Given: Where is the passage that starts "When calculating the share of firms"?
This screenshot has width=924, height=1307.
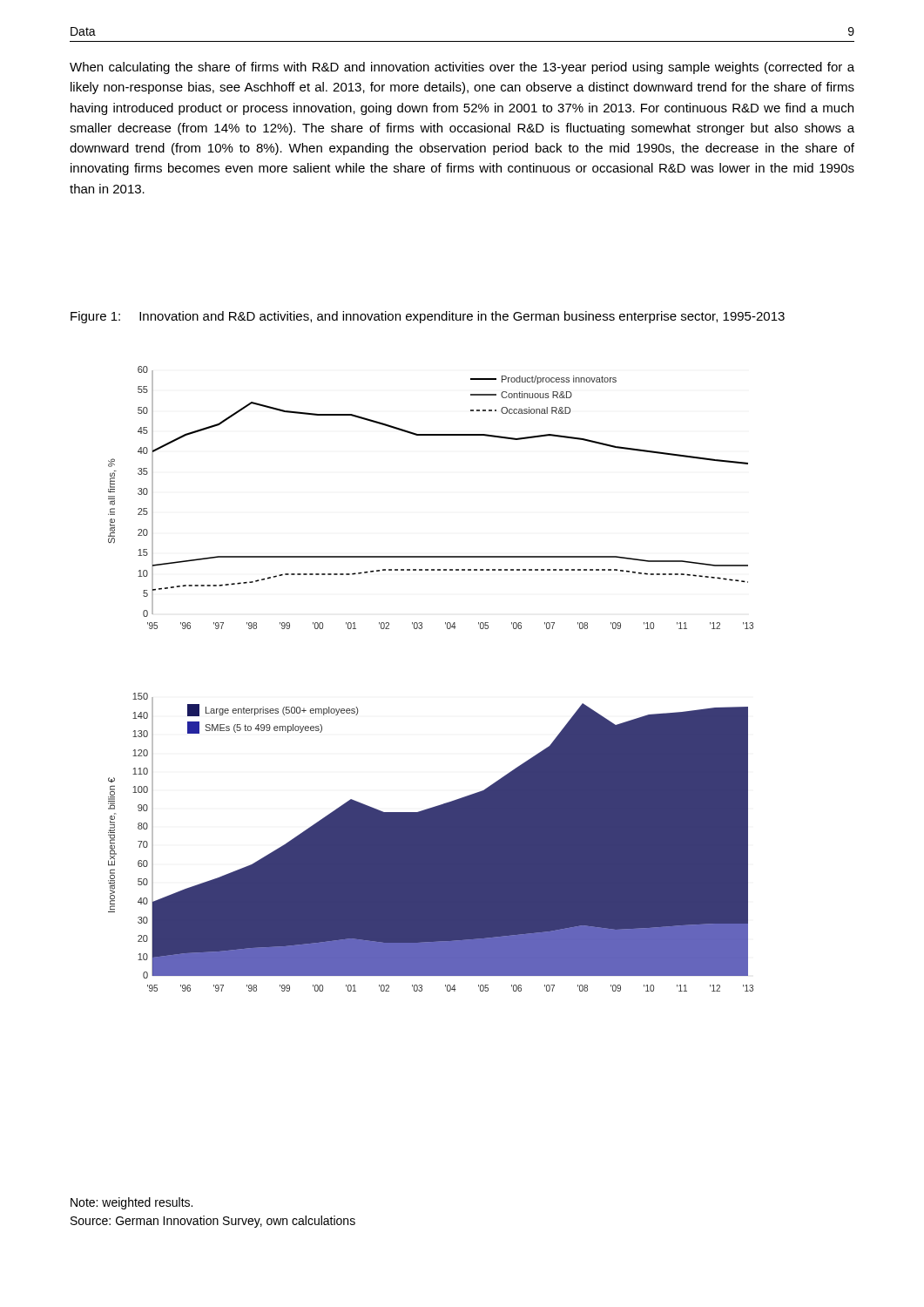Looking at the screenshot, I should point(462,127).
